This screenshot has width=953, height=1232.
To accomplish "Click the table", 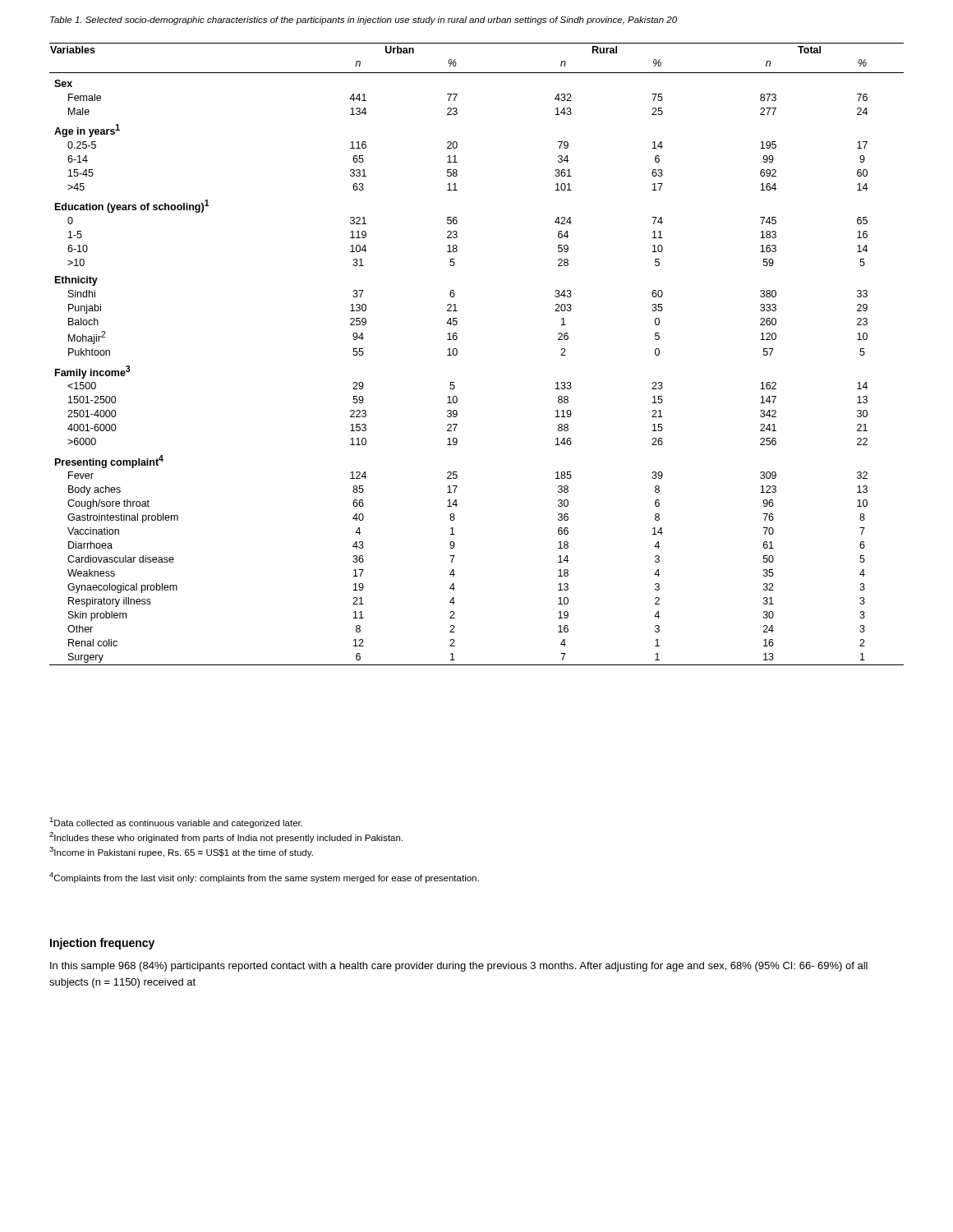I will point(476,354).
